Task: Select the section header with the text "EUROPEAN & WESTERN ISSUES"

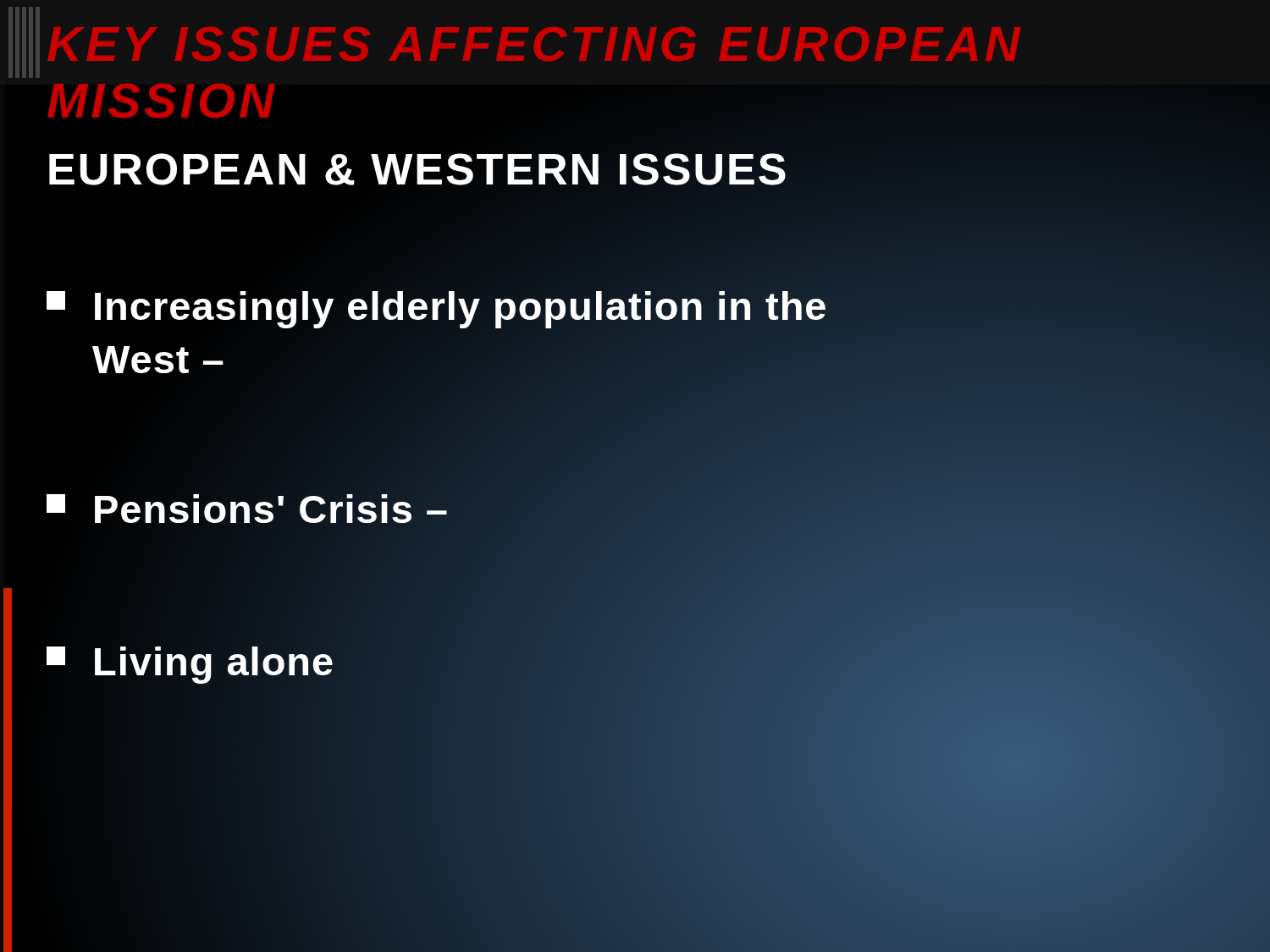Action: (x=418, y=169)
